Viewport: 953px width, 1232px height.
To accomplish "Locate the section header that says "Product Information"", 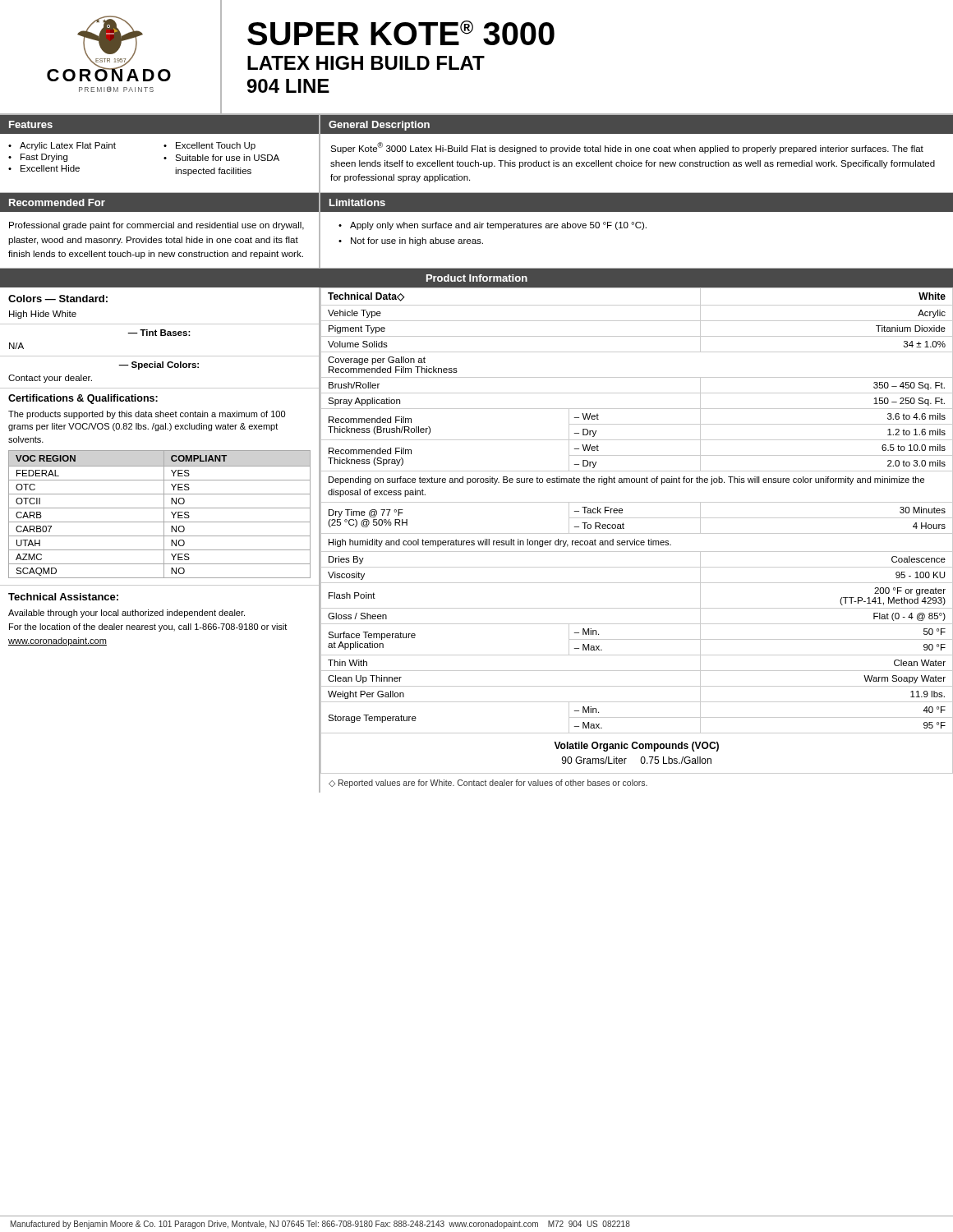I will point(476,278).
